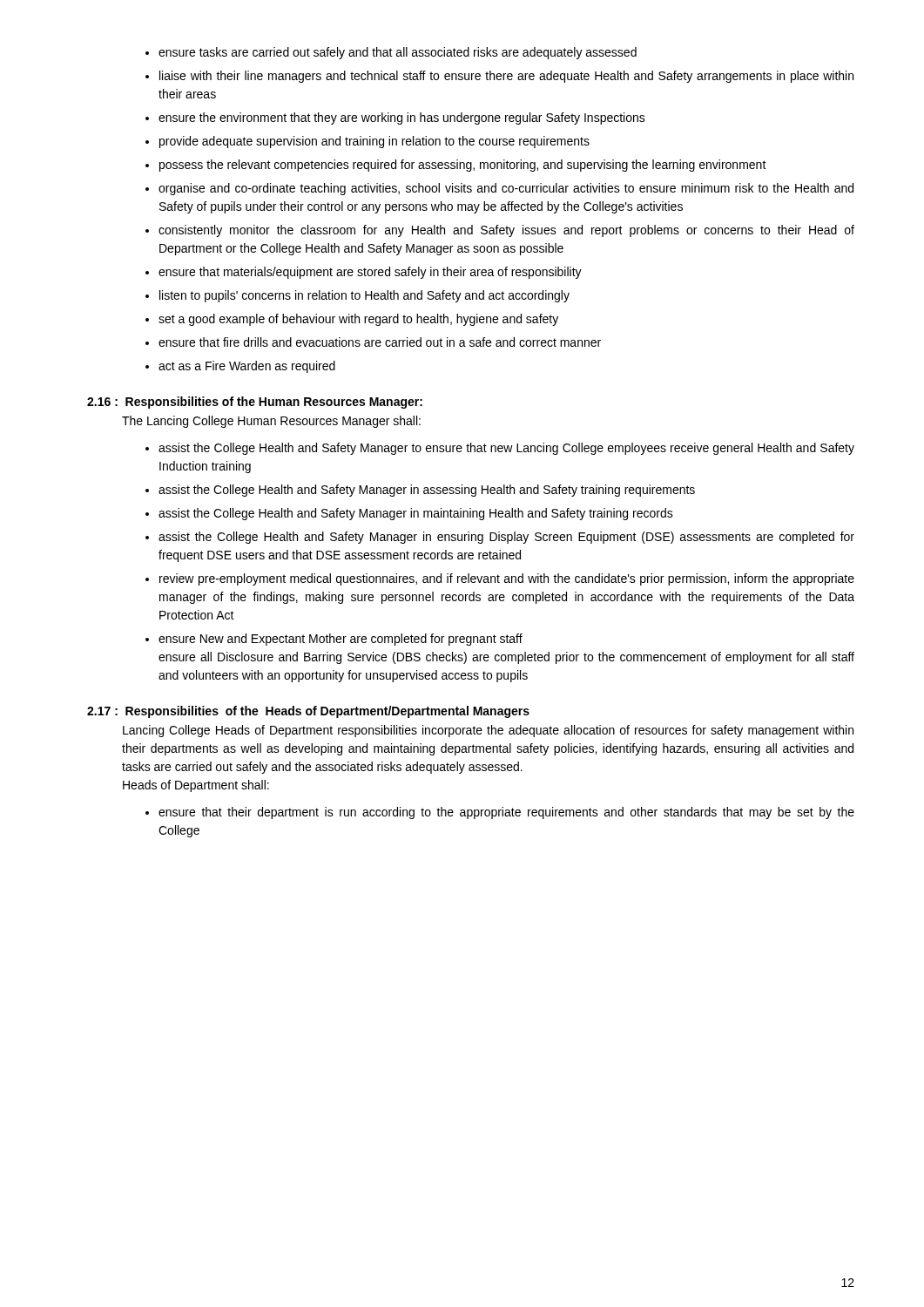Navigate to the text starting "Lancing College Heads of Department responsibilities"
Screen dimensions: 1307x924
pyautogui.click(x=488, y=758)
